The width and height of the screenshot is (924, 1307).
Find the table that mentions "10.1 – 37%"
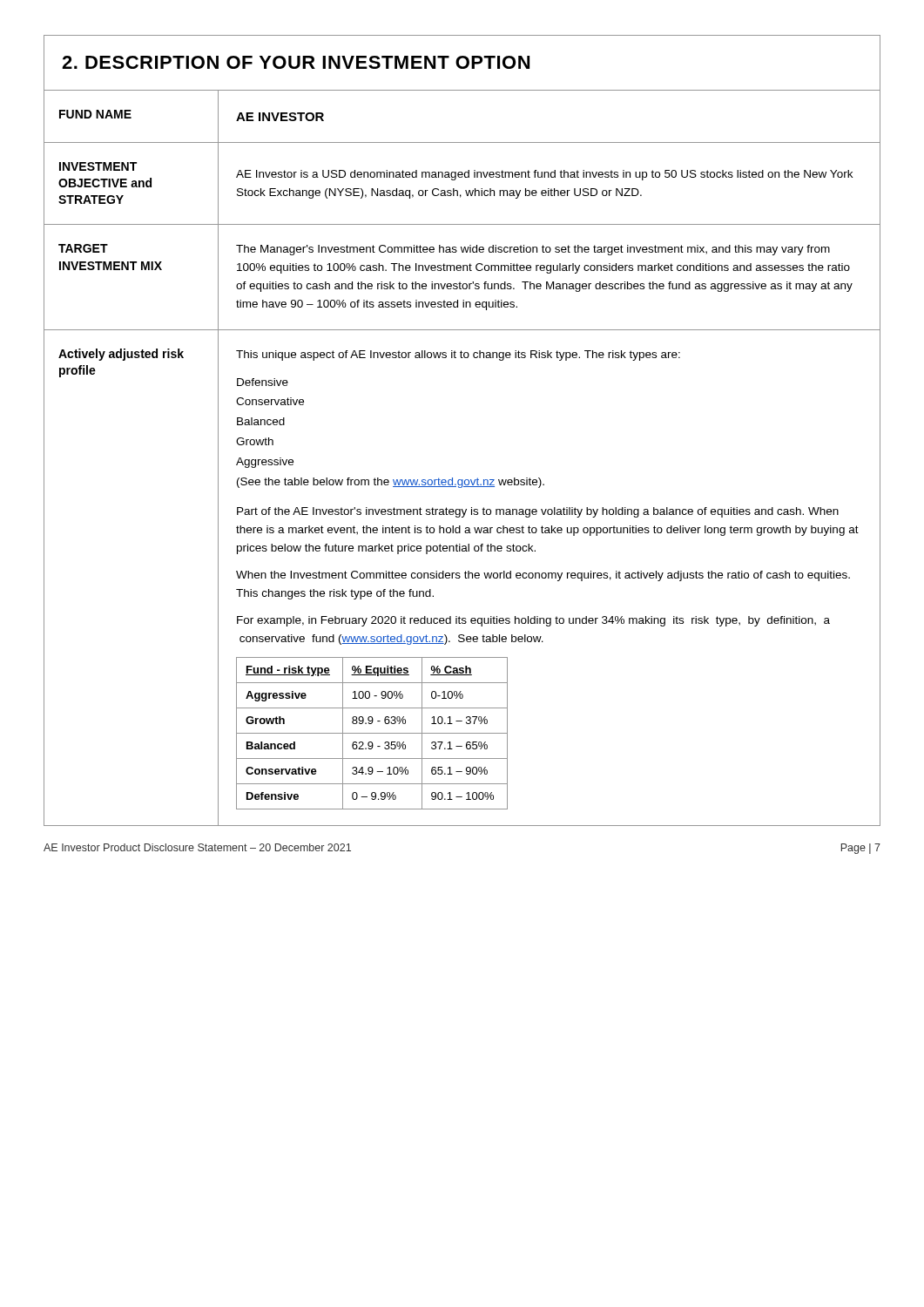[x=549, y=733]
